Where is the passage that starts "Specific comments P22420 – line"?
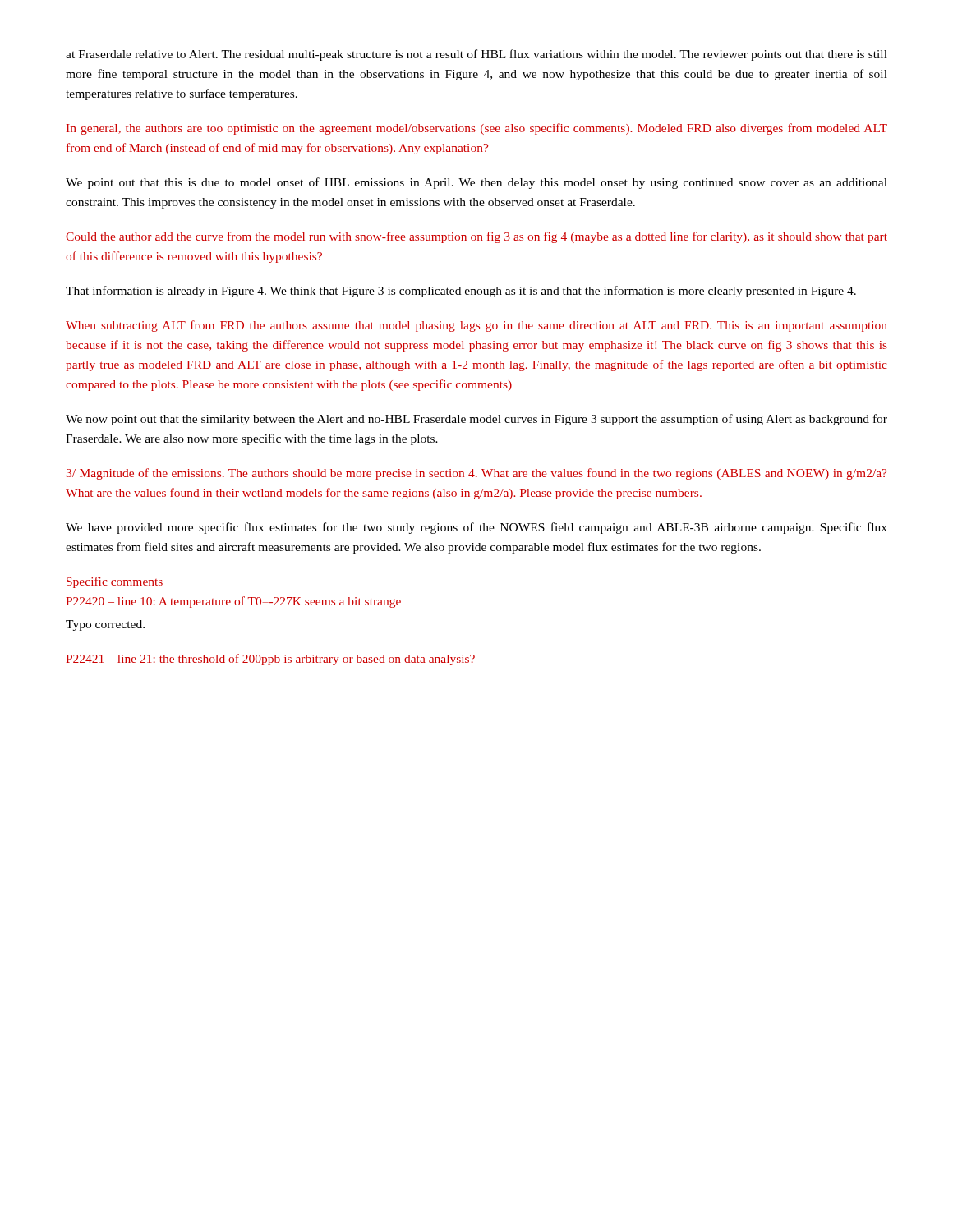The width and height of the screenshot is (953, 1232). point(233,591)
